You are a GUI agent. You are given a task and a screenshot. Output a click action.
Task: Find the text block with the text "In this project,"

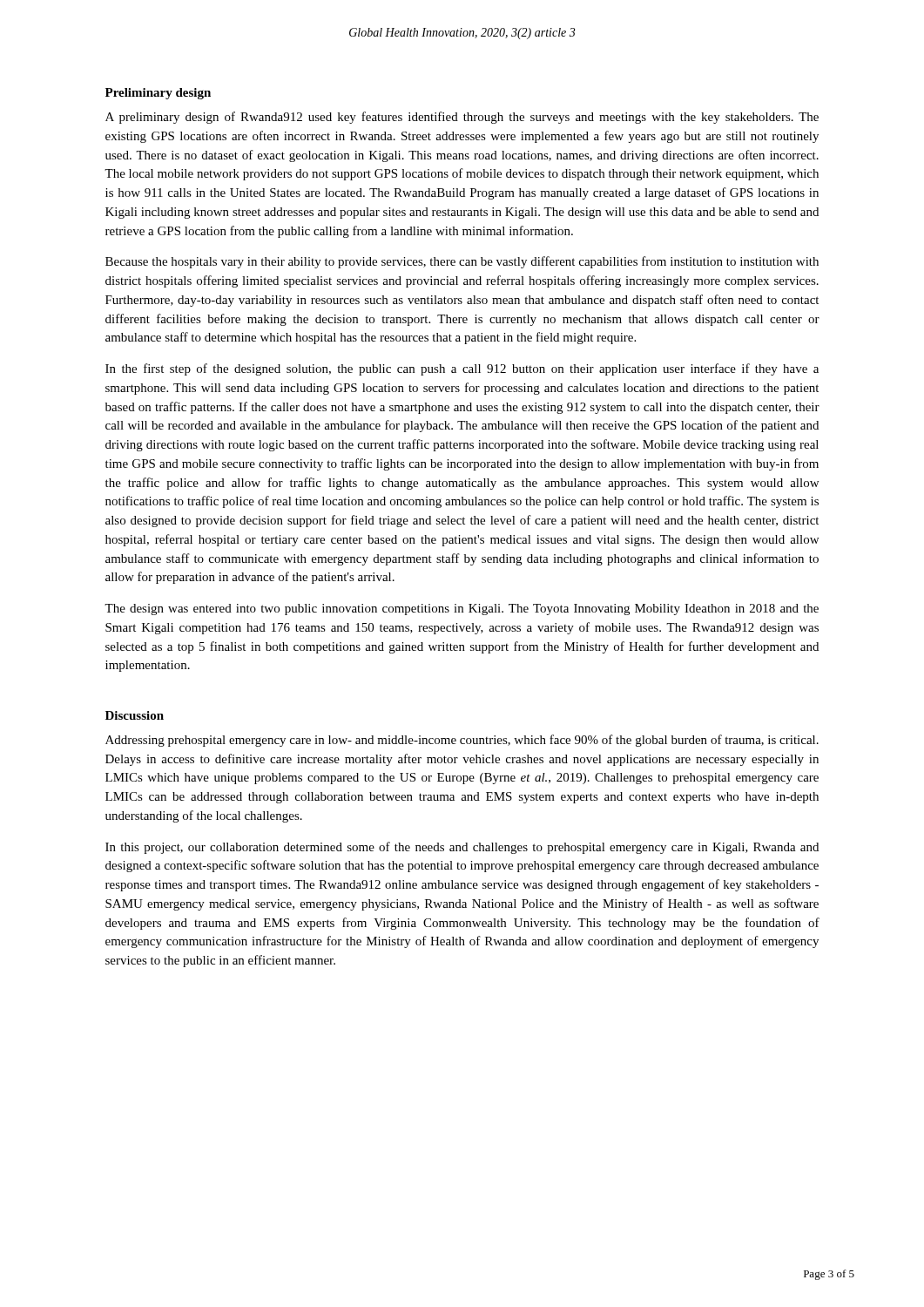[x=462, y=903]
